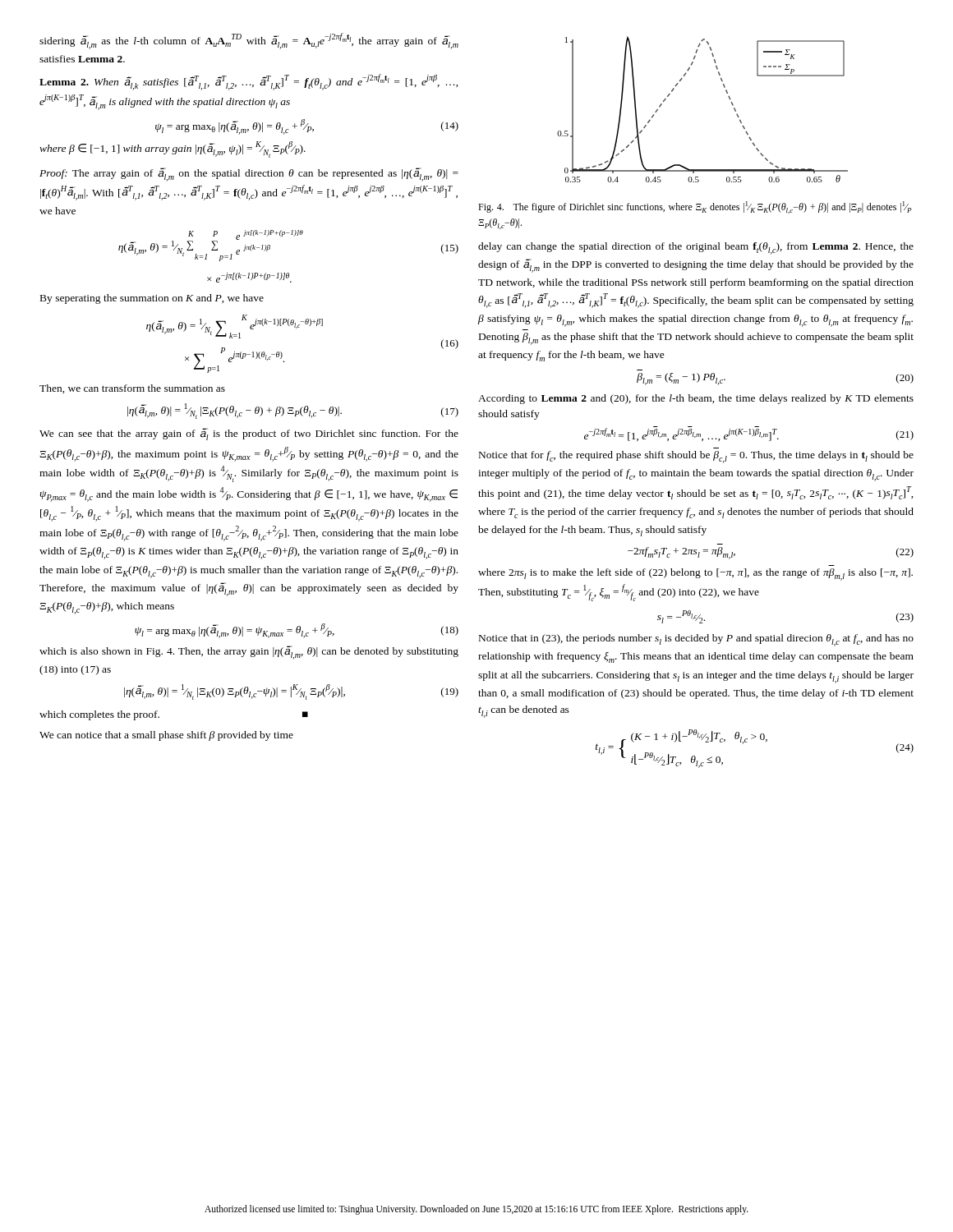Viewport: 953px width, 1232px height.
Task: Click on the text block with the text "sidering ā̅l,m as the l-th column"
Action: coord(249,48)
